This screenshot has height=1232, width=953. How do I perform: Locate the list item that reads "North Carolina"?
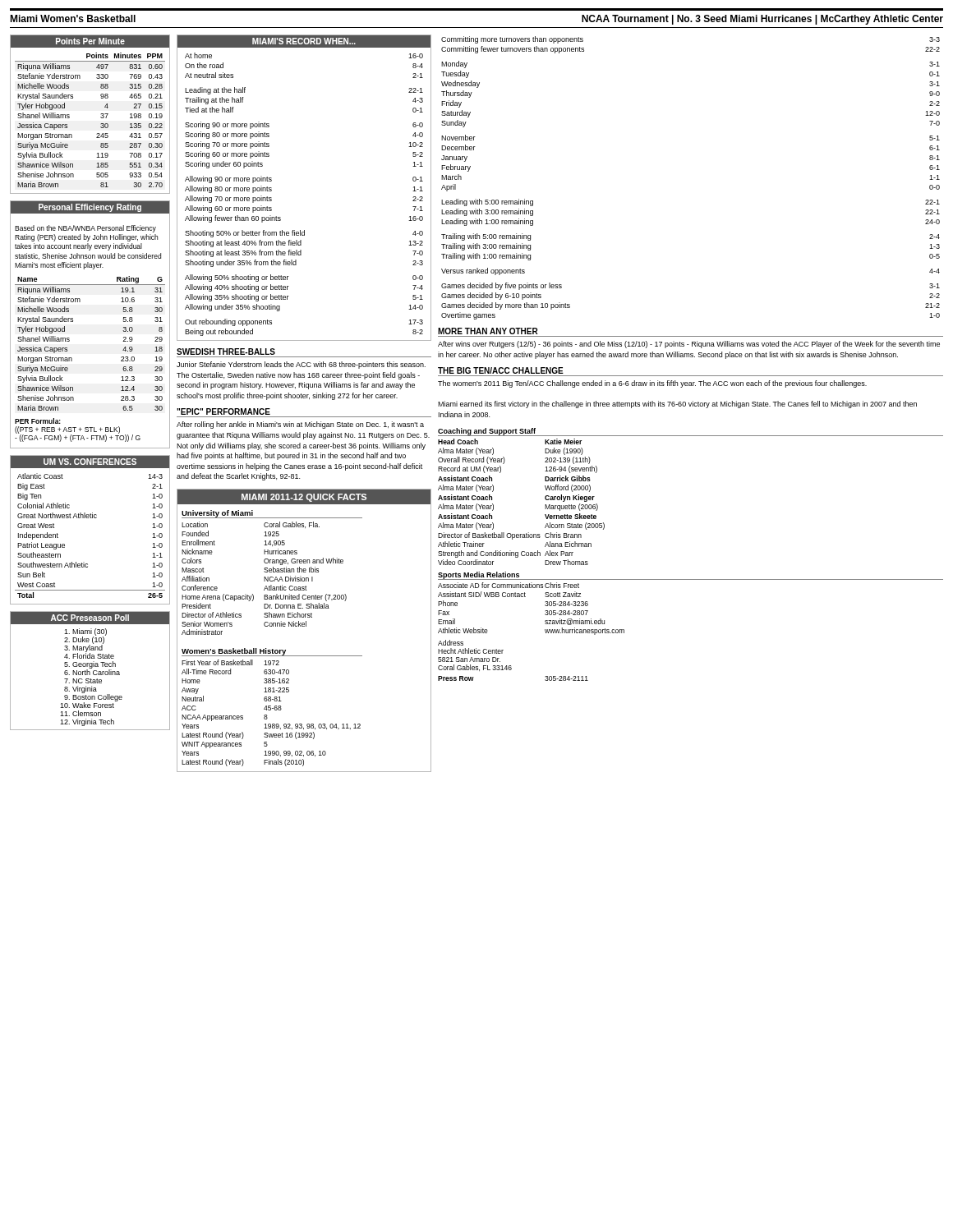[96, 673]
